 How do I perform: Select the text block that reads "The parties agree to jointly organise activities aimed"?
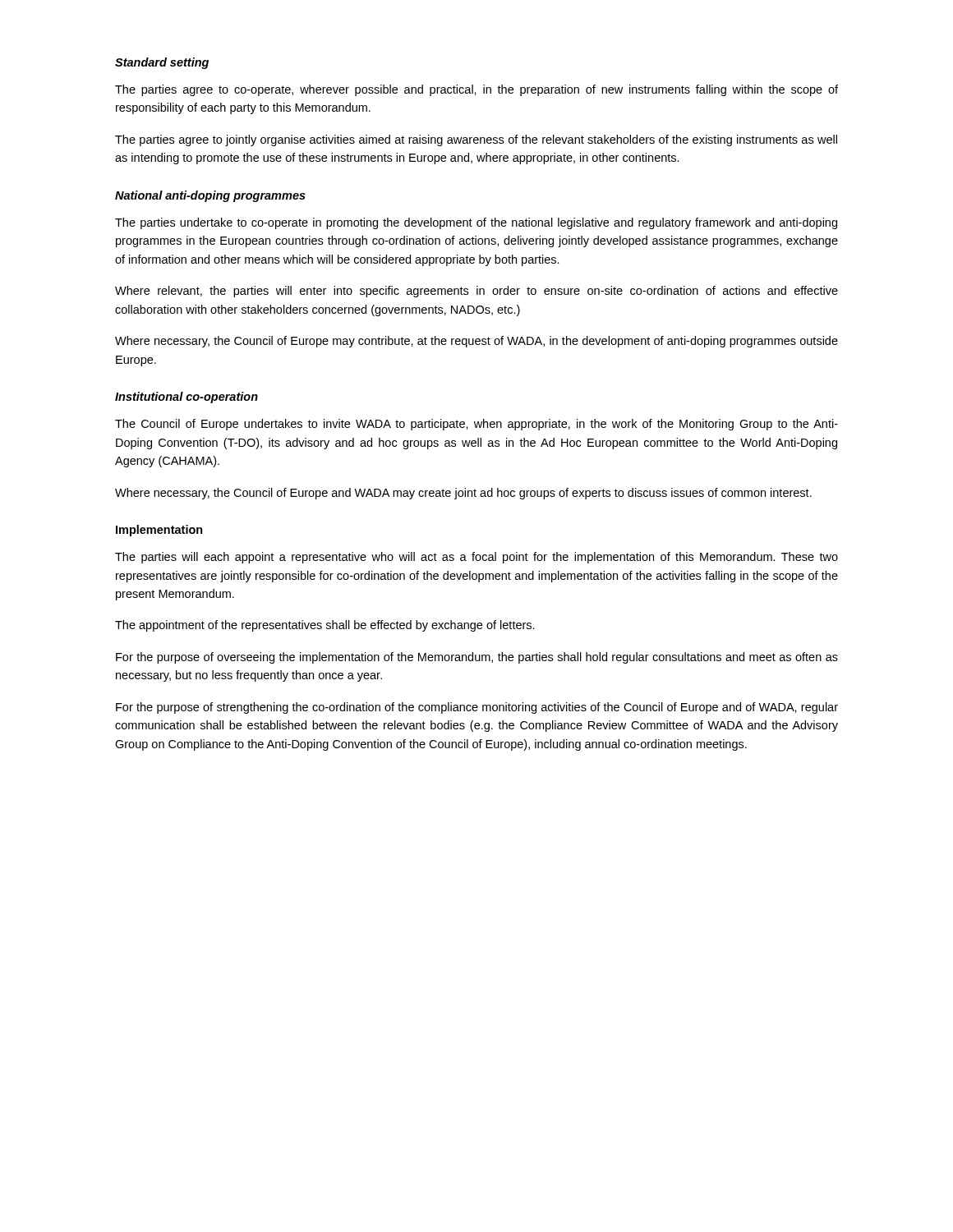click(x=476, y=149)
